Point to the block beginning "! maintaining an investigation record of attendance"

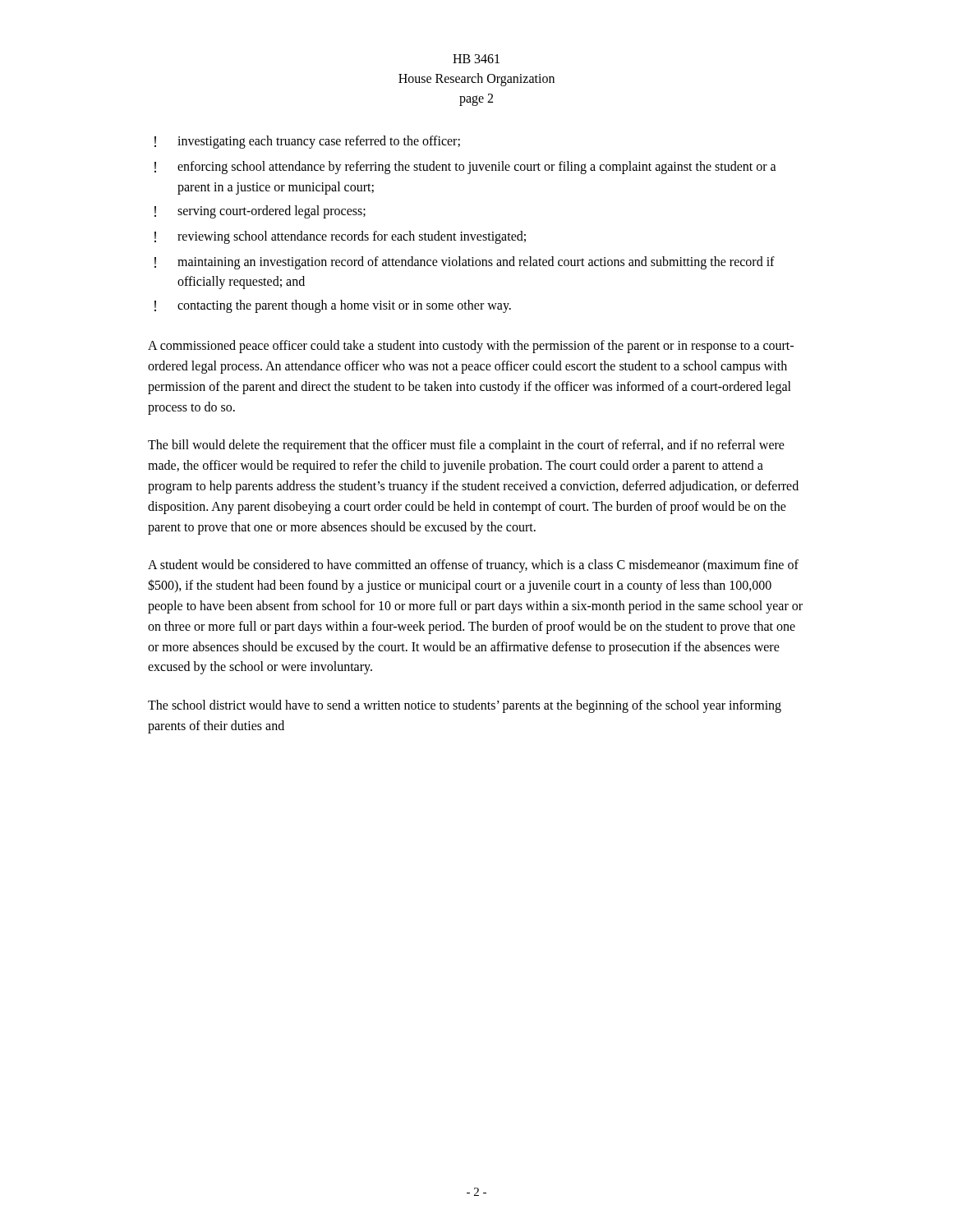point(476,272)
